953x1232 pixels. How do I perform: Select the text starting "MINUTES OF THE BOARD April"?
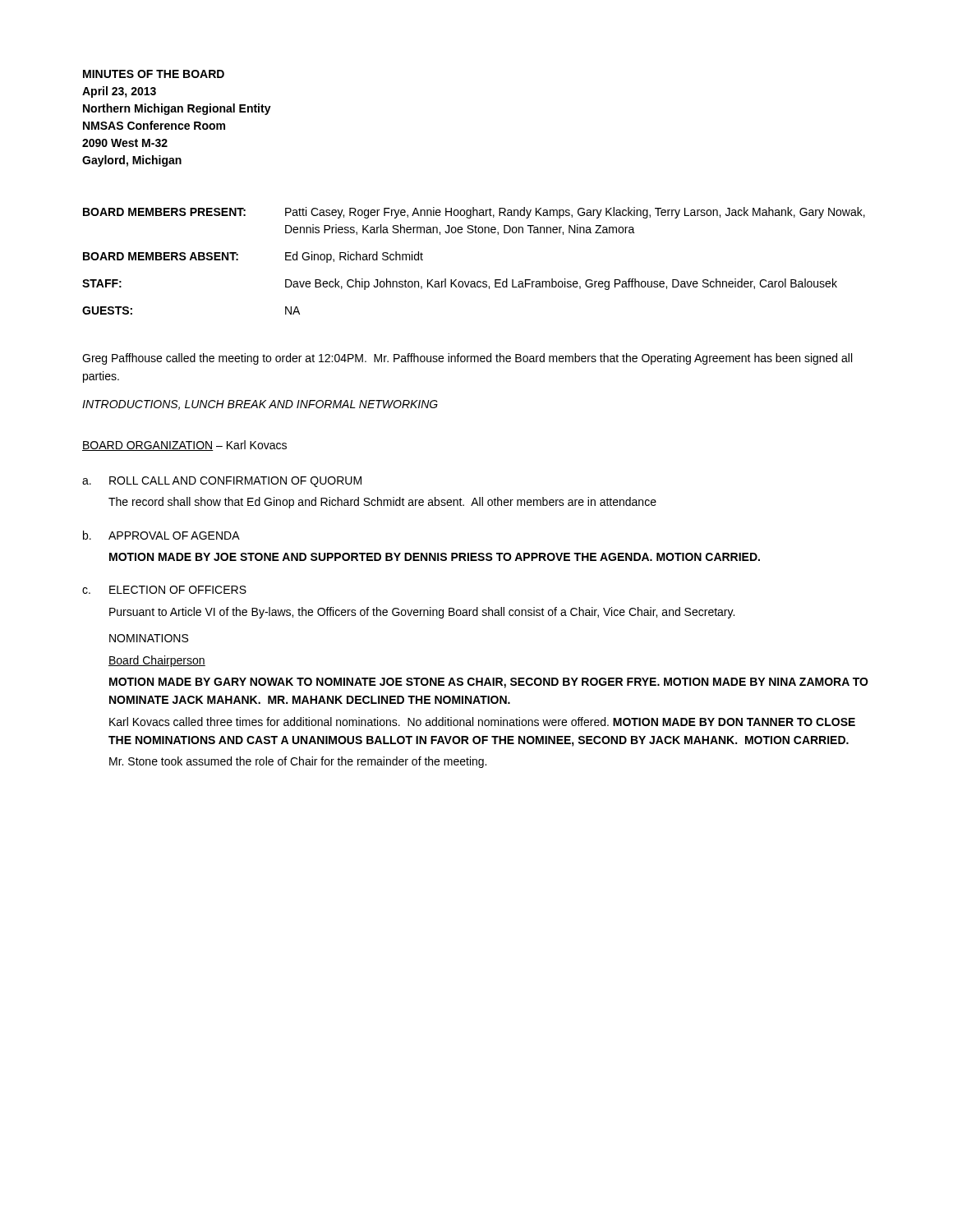coord(154,74)
